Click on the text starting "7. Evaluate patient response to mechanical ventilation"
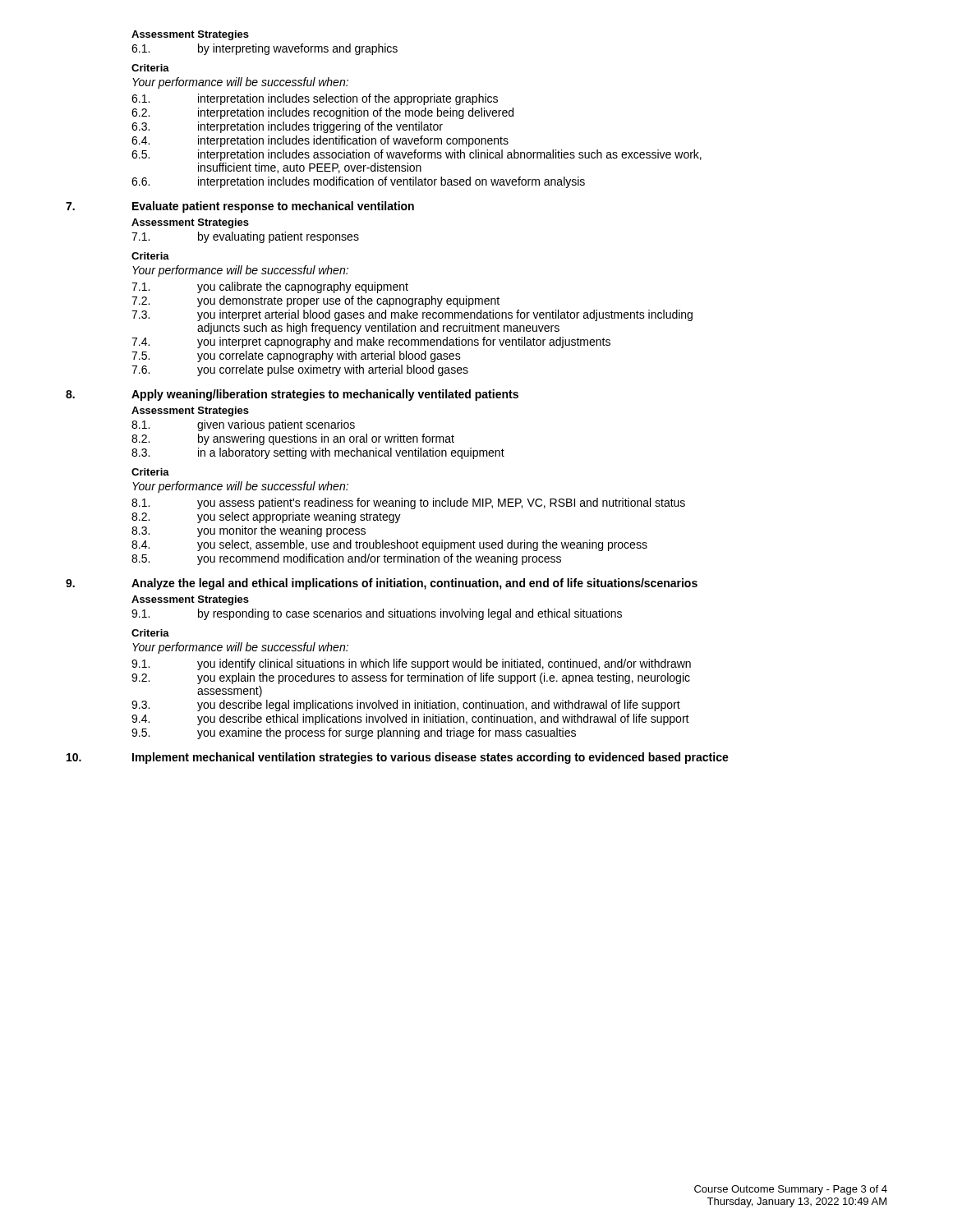Viewport: 953px width, 1232px height. point(240,207)
